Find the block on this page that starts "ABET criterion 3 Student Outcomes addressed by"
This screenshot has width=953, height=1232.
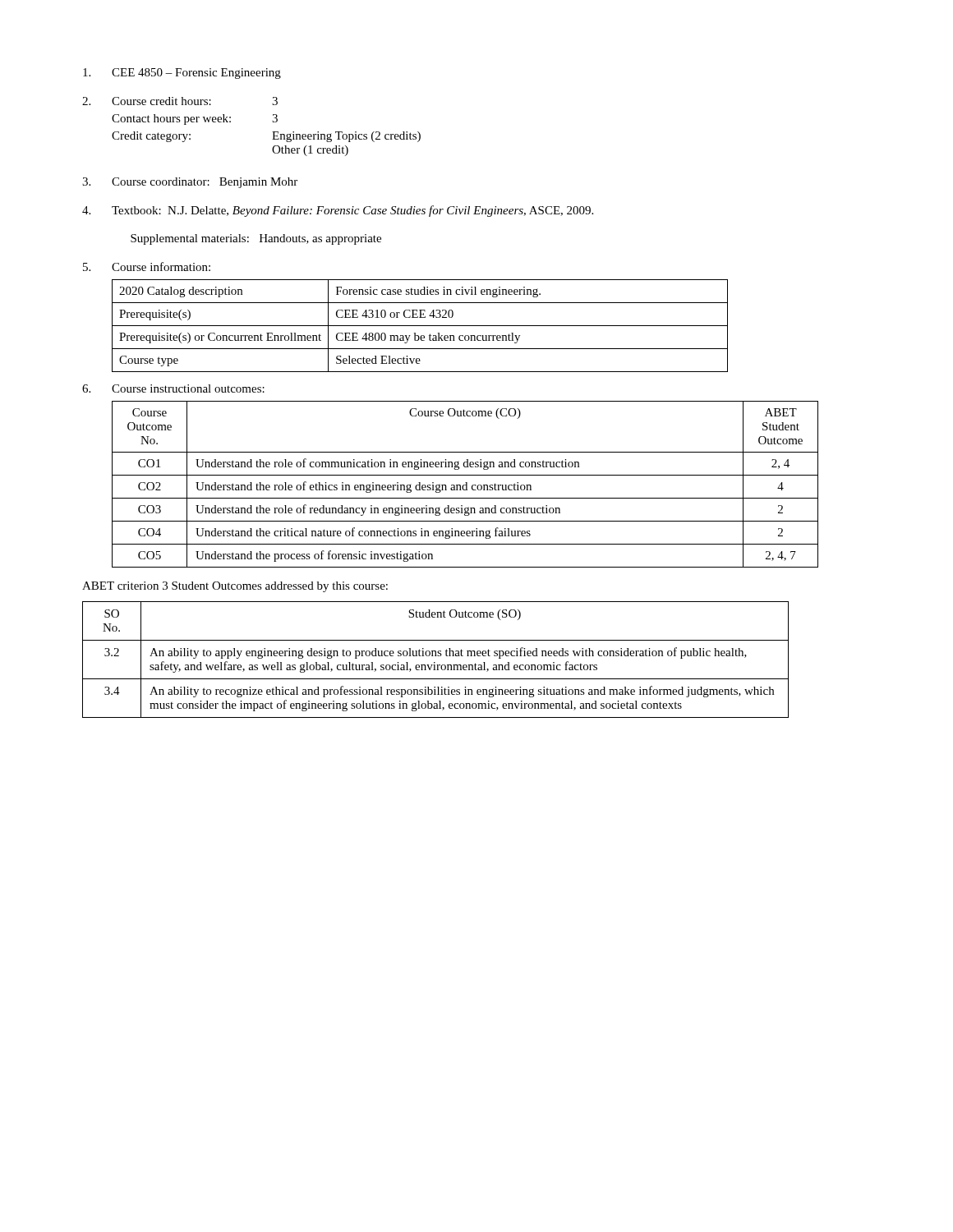[x=235, y=586]
